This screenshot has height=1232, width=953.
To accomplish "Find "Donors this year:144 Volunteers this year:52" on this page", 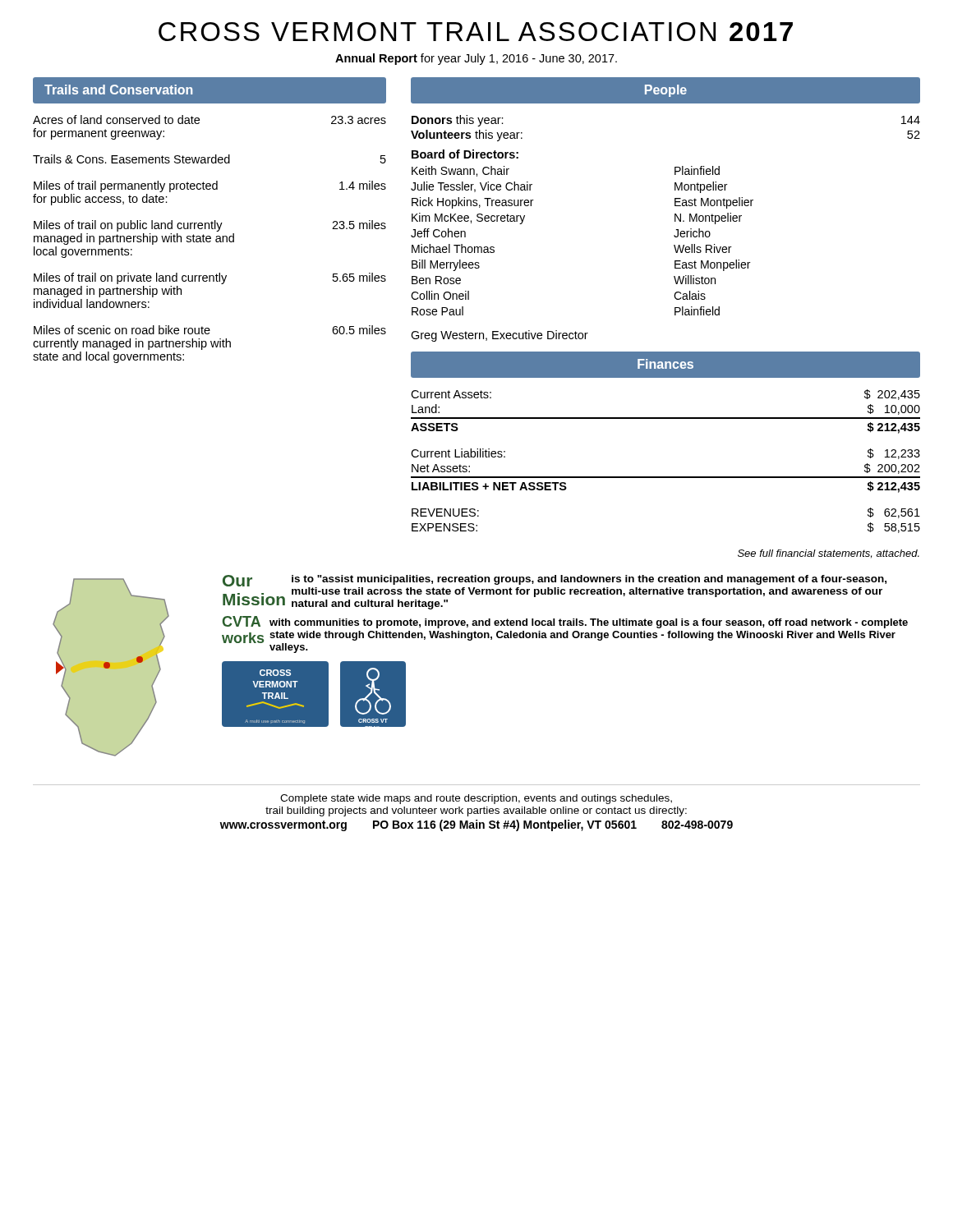I will pyautogui.click(x=460, y=120).
